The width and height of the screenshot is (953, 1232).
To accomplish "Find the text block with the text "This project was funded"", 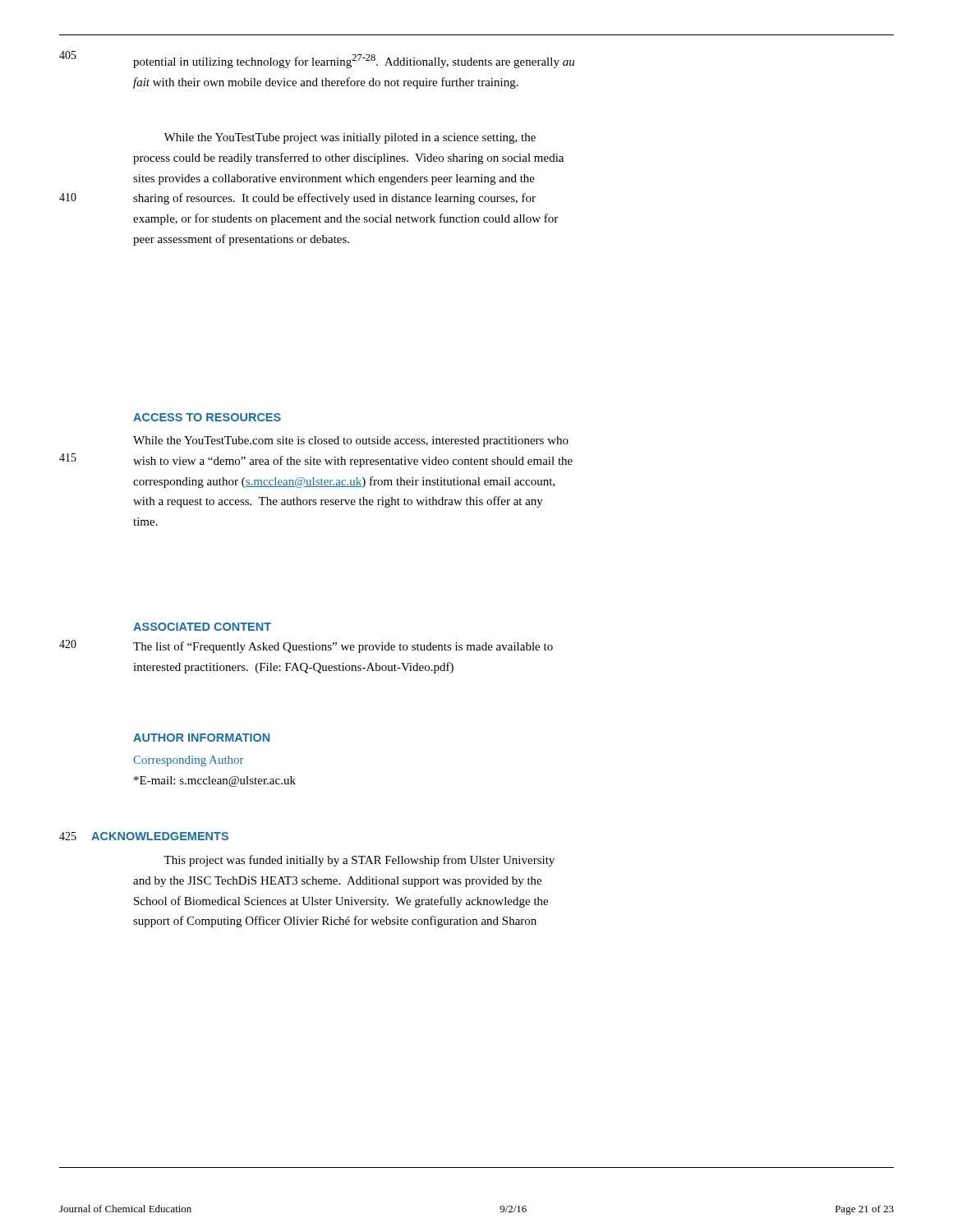I will pyautogui.click(x=344, y=889).
